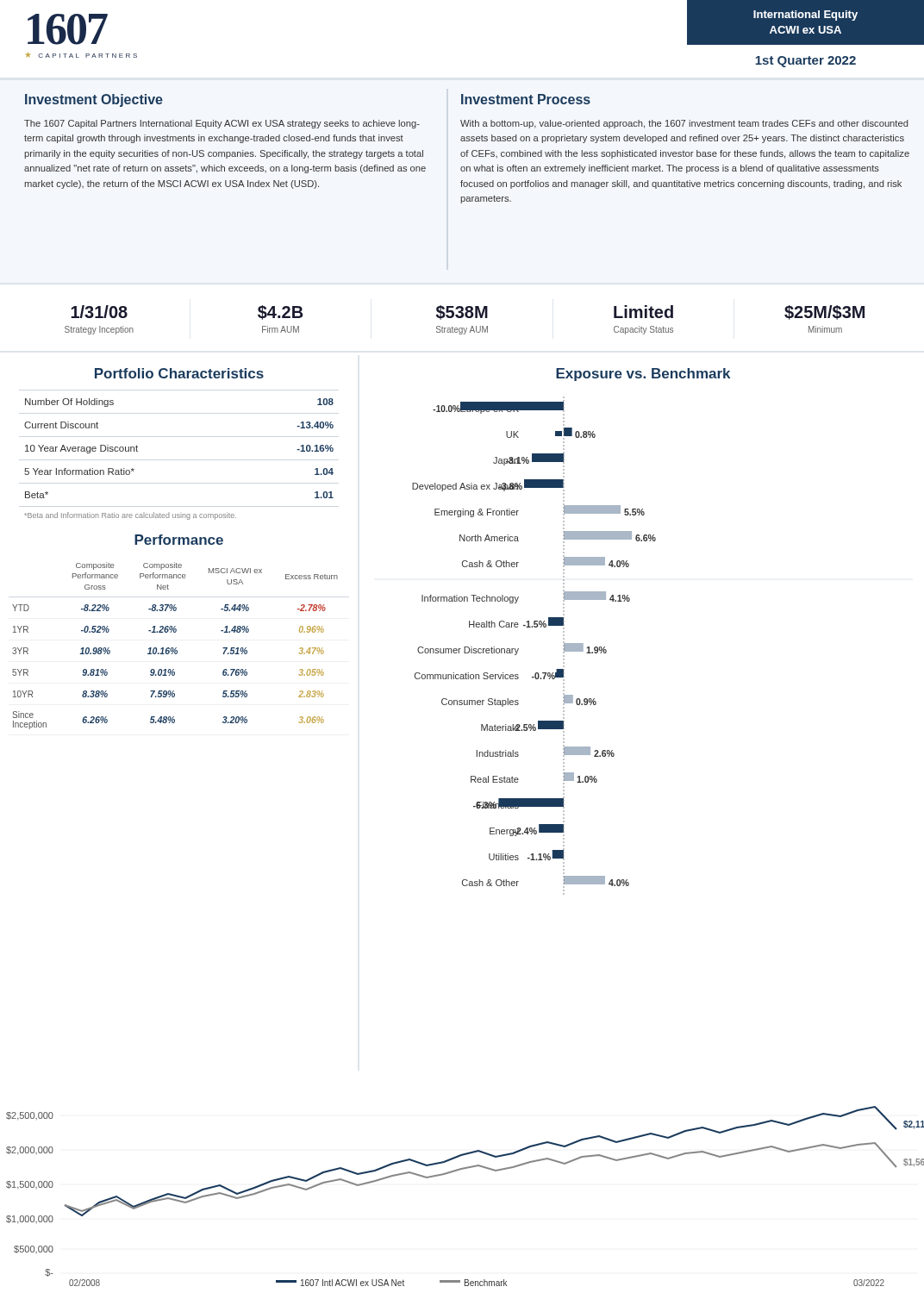The height and width of the screenshot is (1293, 924).
Task: Click where it says "Investment Process"
Action: pos(525,100)
